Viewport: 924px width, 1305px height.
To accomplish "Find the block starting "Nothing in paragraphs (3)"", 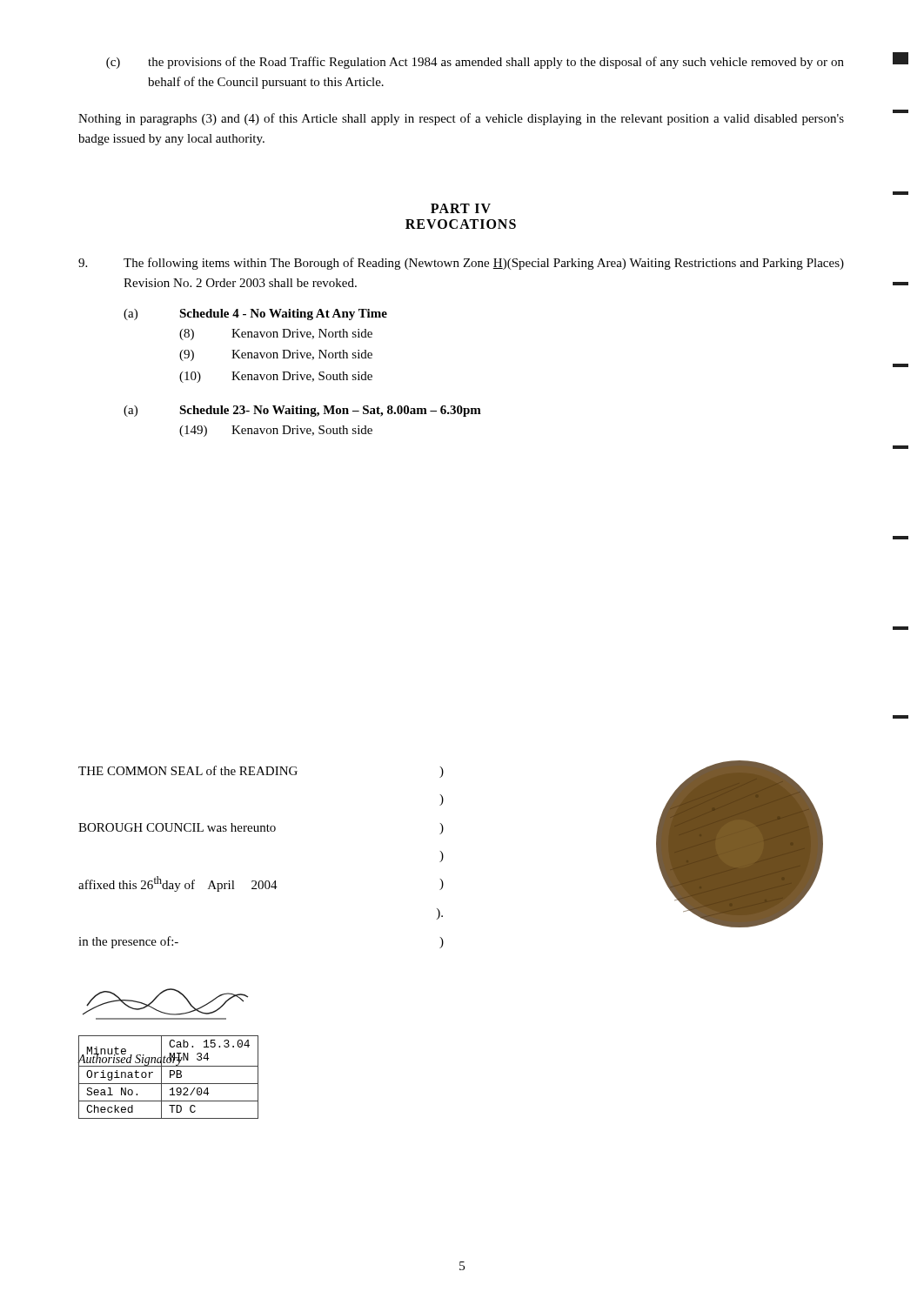I will [x=461, y=128].
